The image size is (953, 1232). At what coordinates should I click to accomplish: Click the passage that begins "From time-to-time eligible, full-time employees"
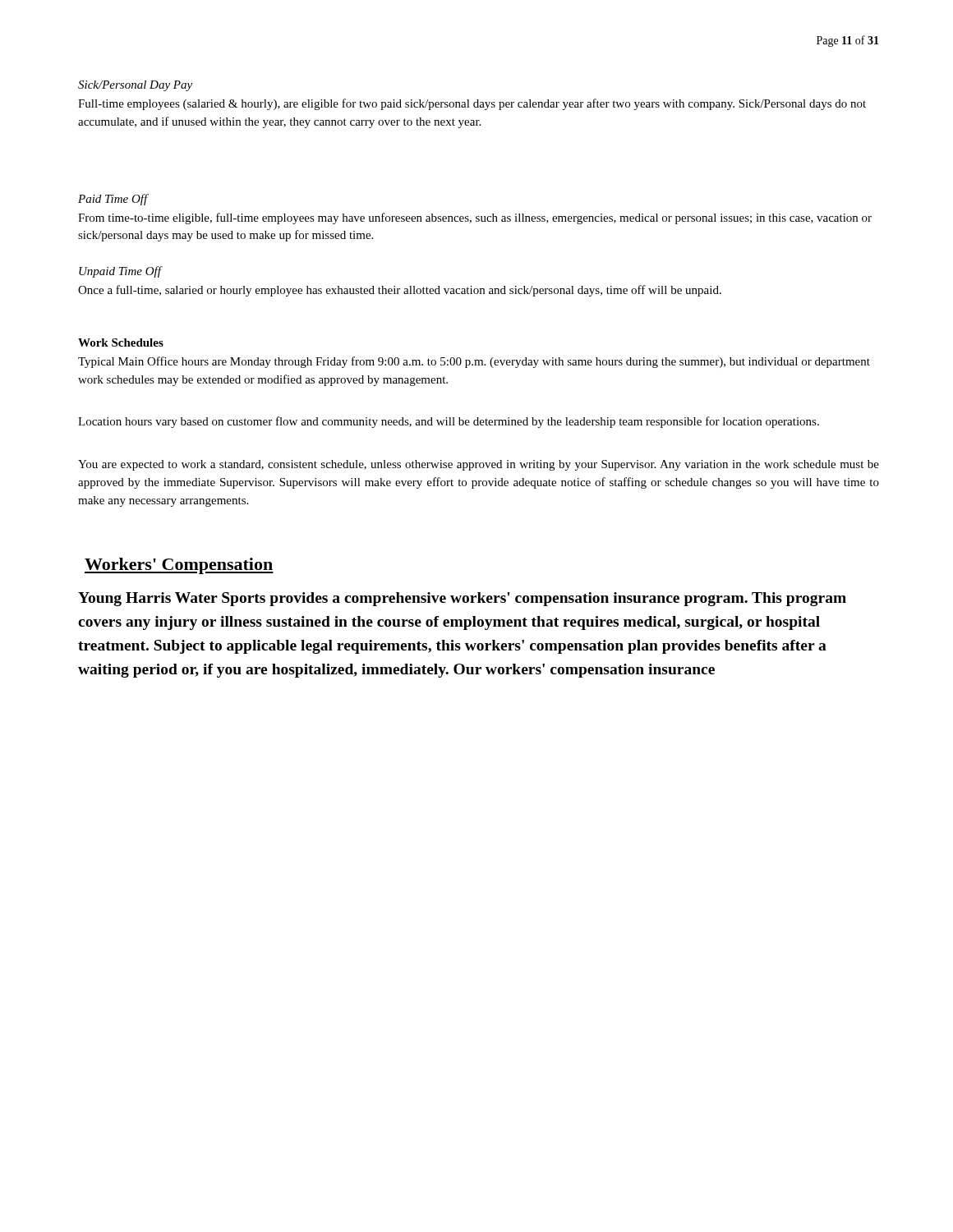pyautogui.click(x=475, y=226)
